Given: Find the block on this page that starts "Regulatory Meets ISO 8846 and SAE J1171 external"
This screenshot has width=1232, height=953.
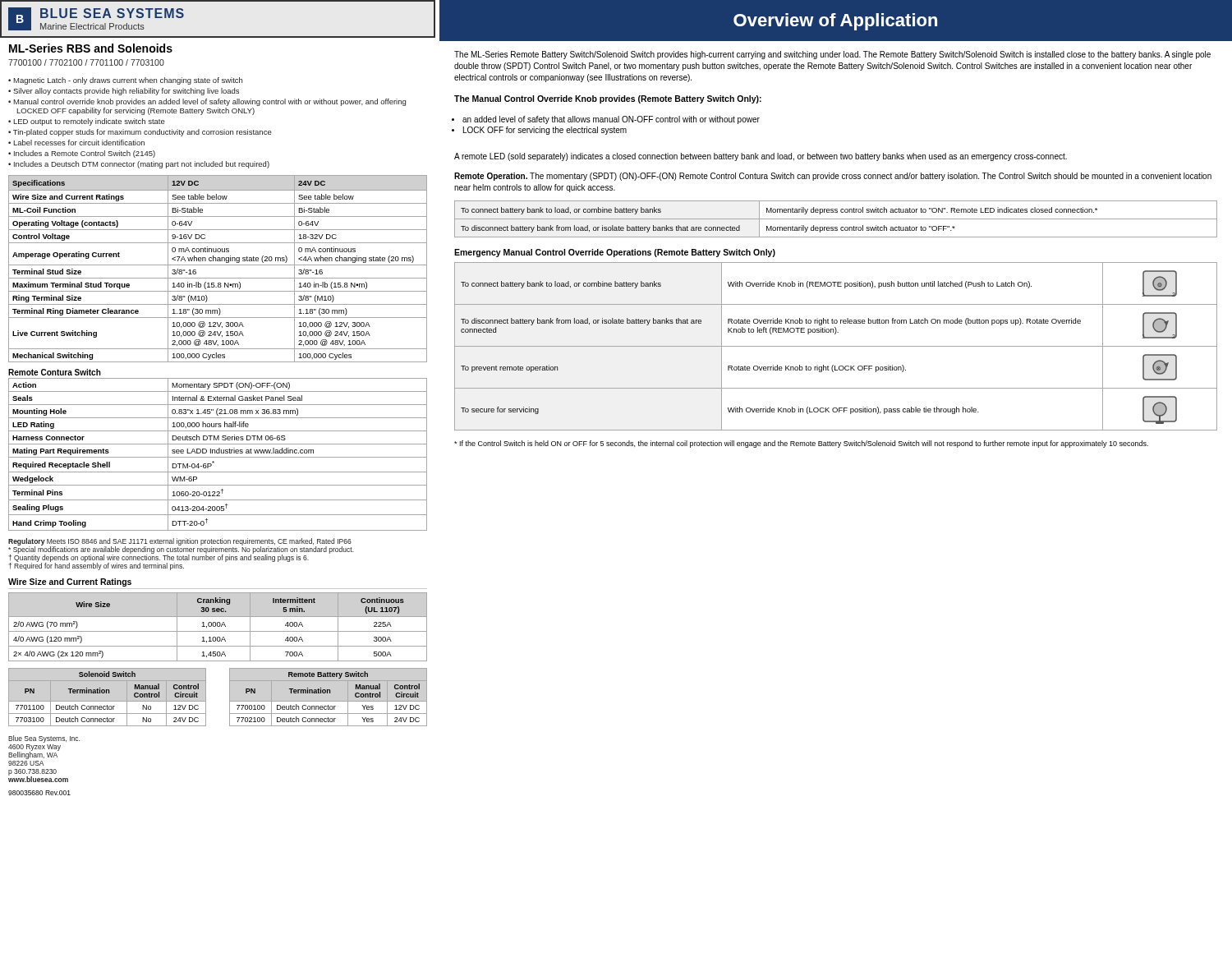Looking at the screenshot, I should pyautogui.click(x=181, y=553).
